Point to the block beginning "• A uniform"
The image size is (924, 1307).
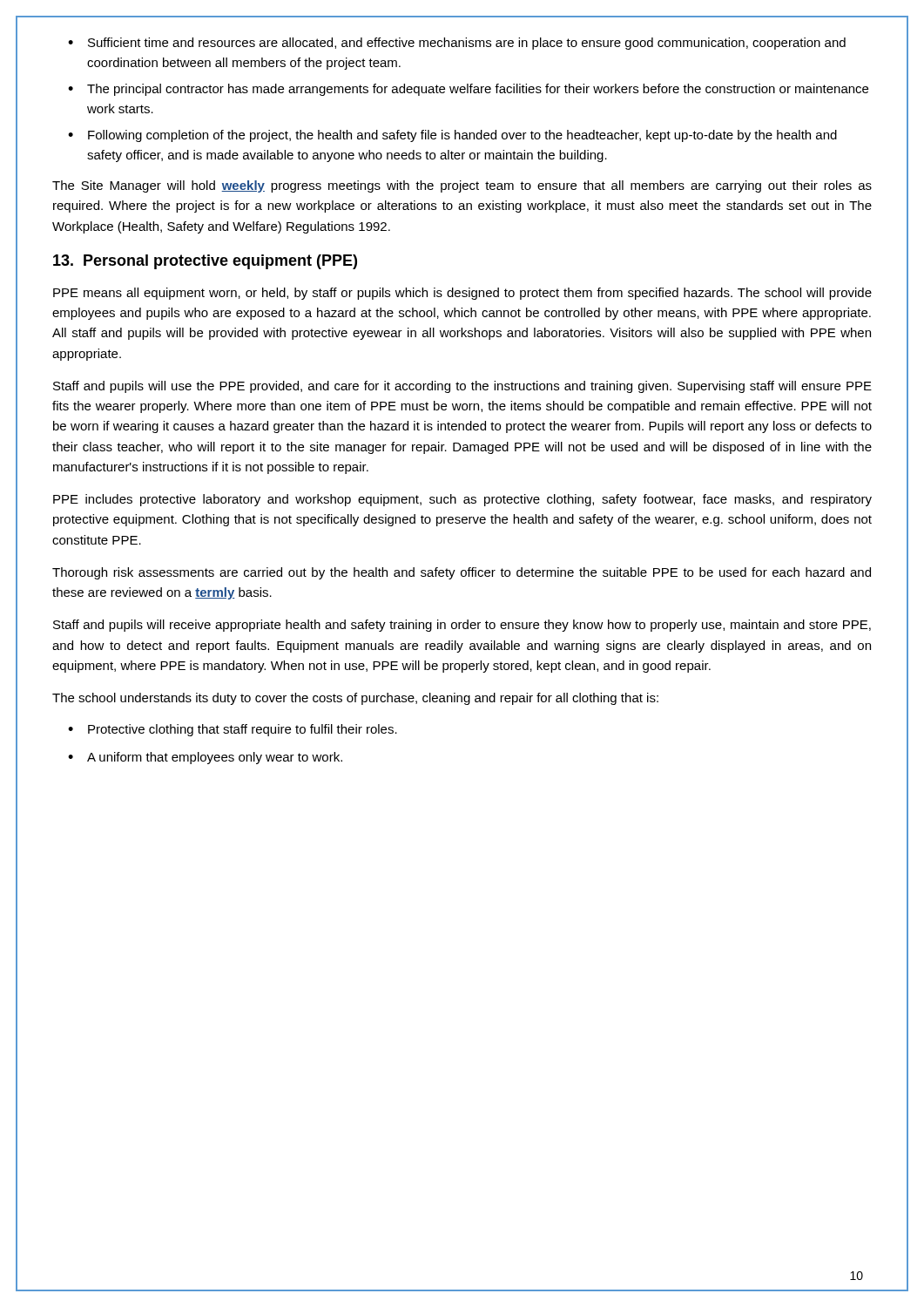205,758
